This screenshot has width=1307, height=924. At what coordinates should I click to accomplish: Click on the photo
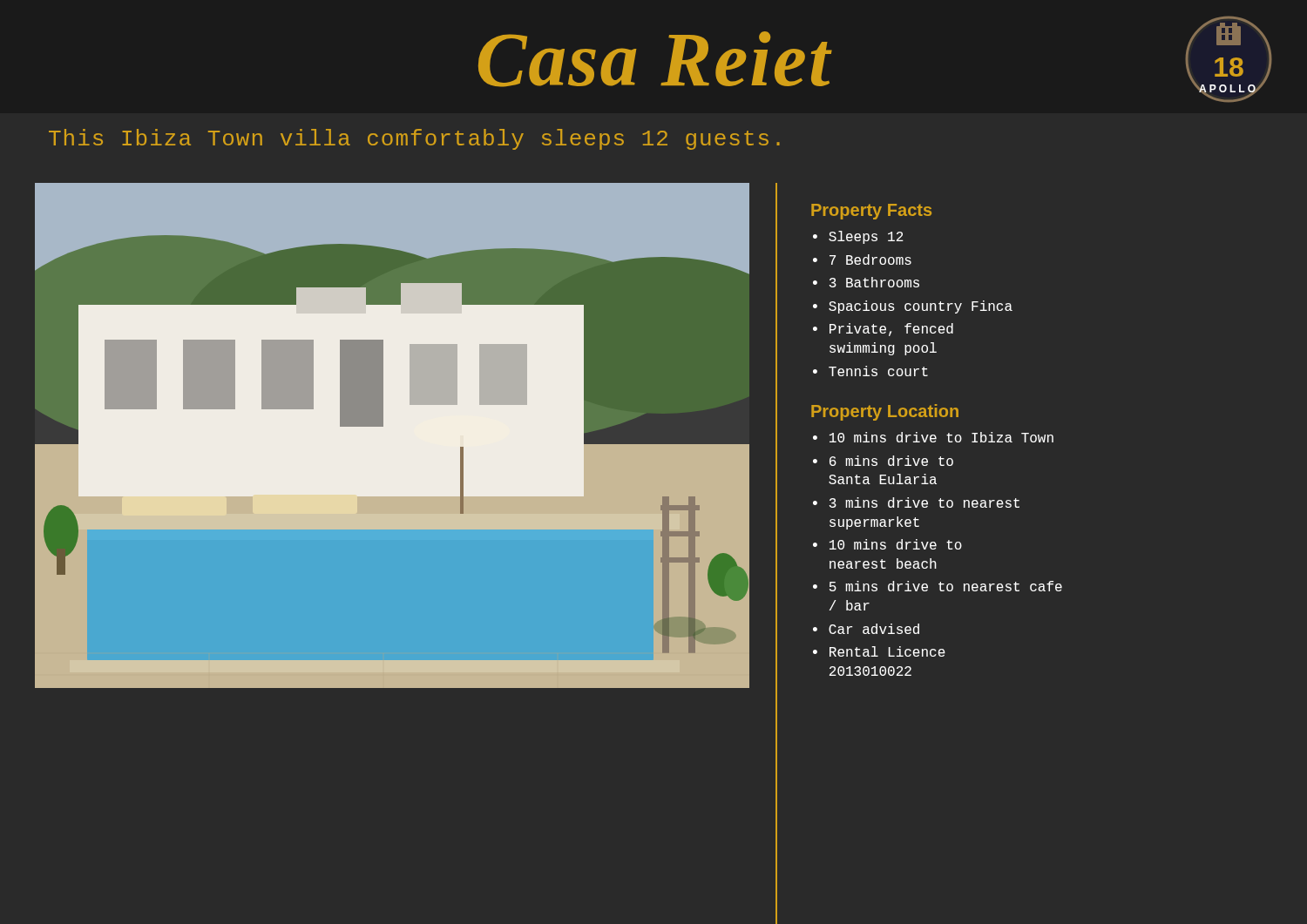(x=392, y=435)
